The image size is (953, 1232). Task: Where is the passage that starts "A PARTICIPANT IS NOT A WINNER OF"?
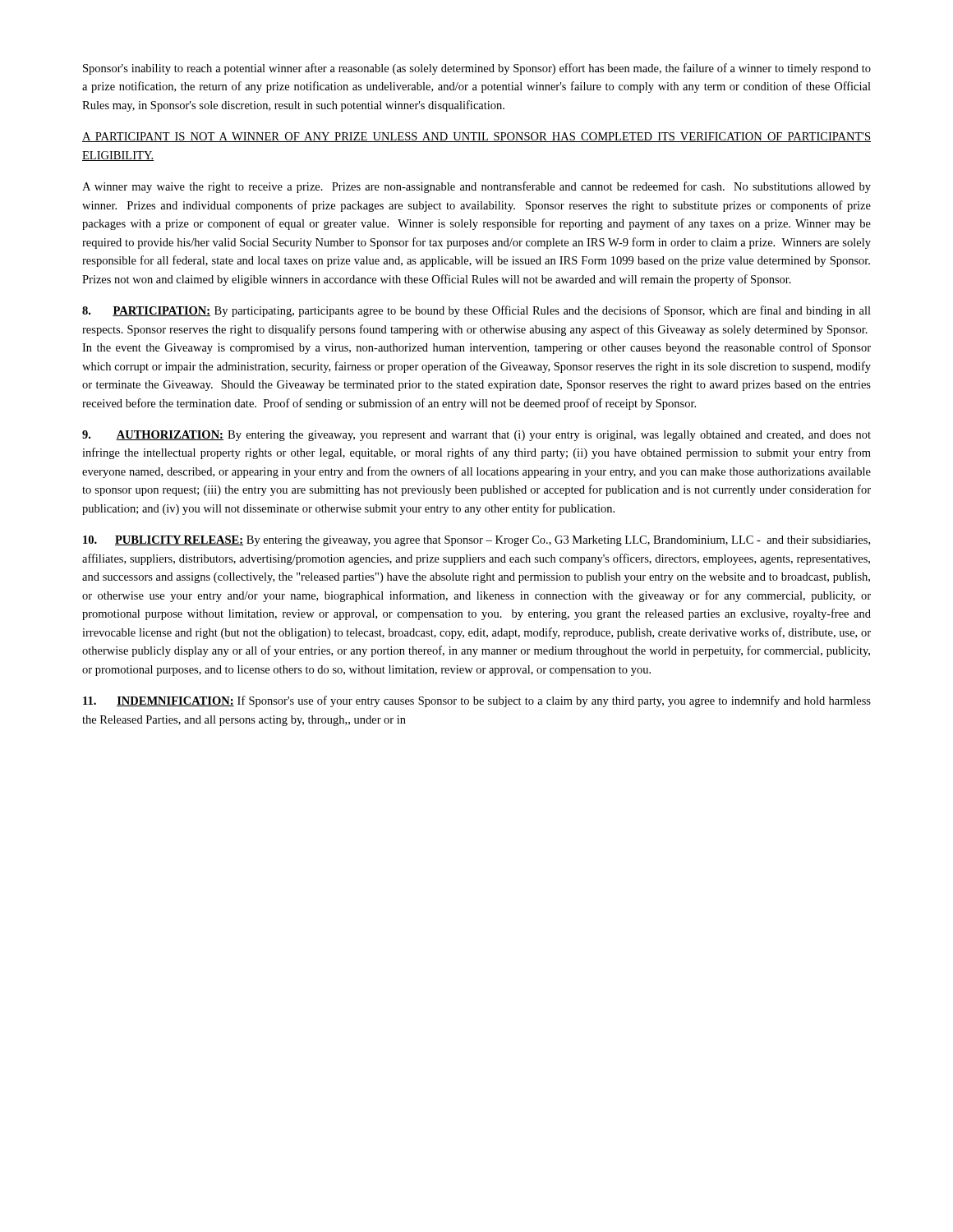click(476, 146)
